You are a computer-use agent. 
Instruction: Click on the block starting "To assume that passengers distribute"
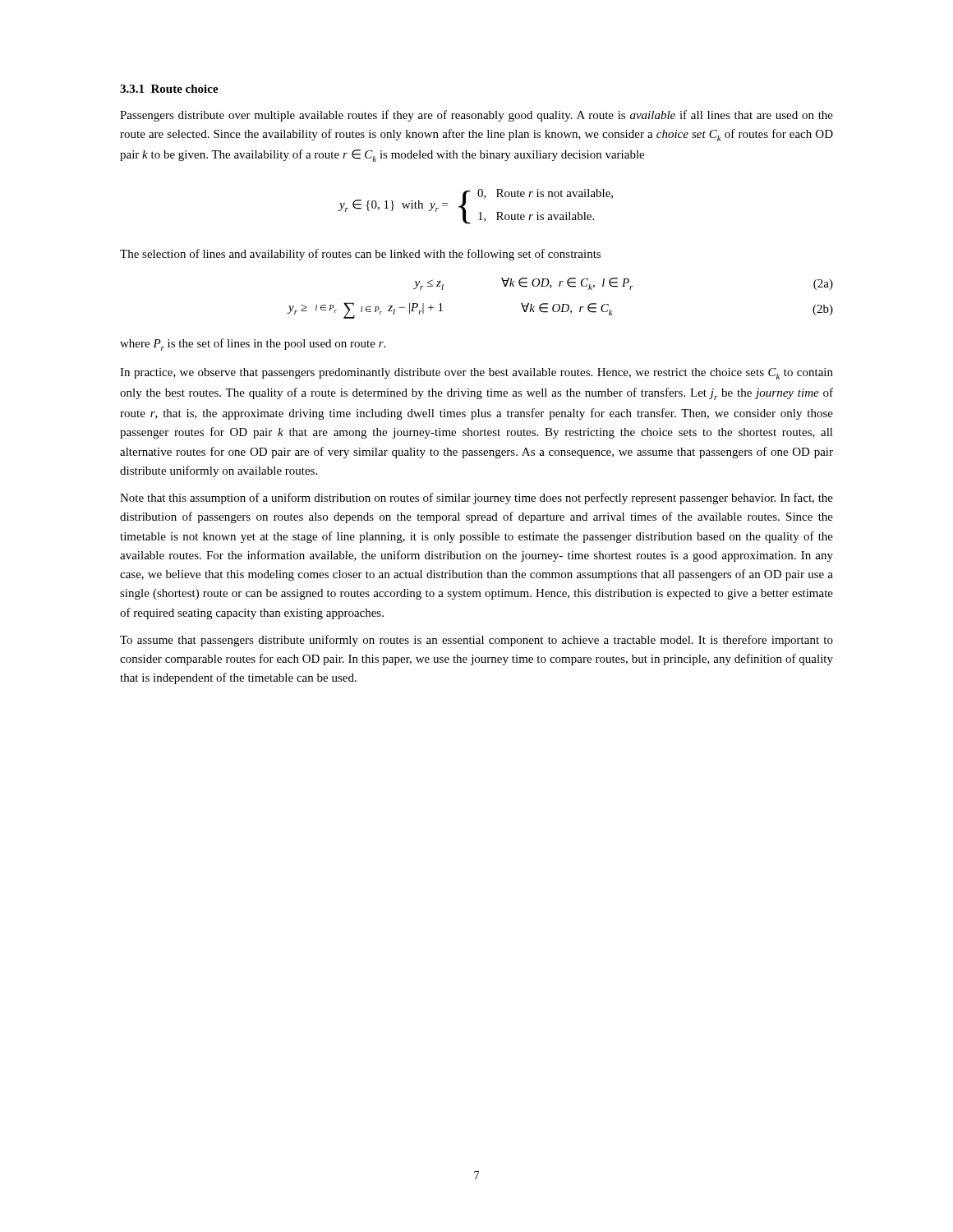click(476, 659)
